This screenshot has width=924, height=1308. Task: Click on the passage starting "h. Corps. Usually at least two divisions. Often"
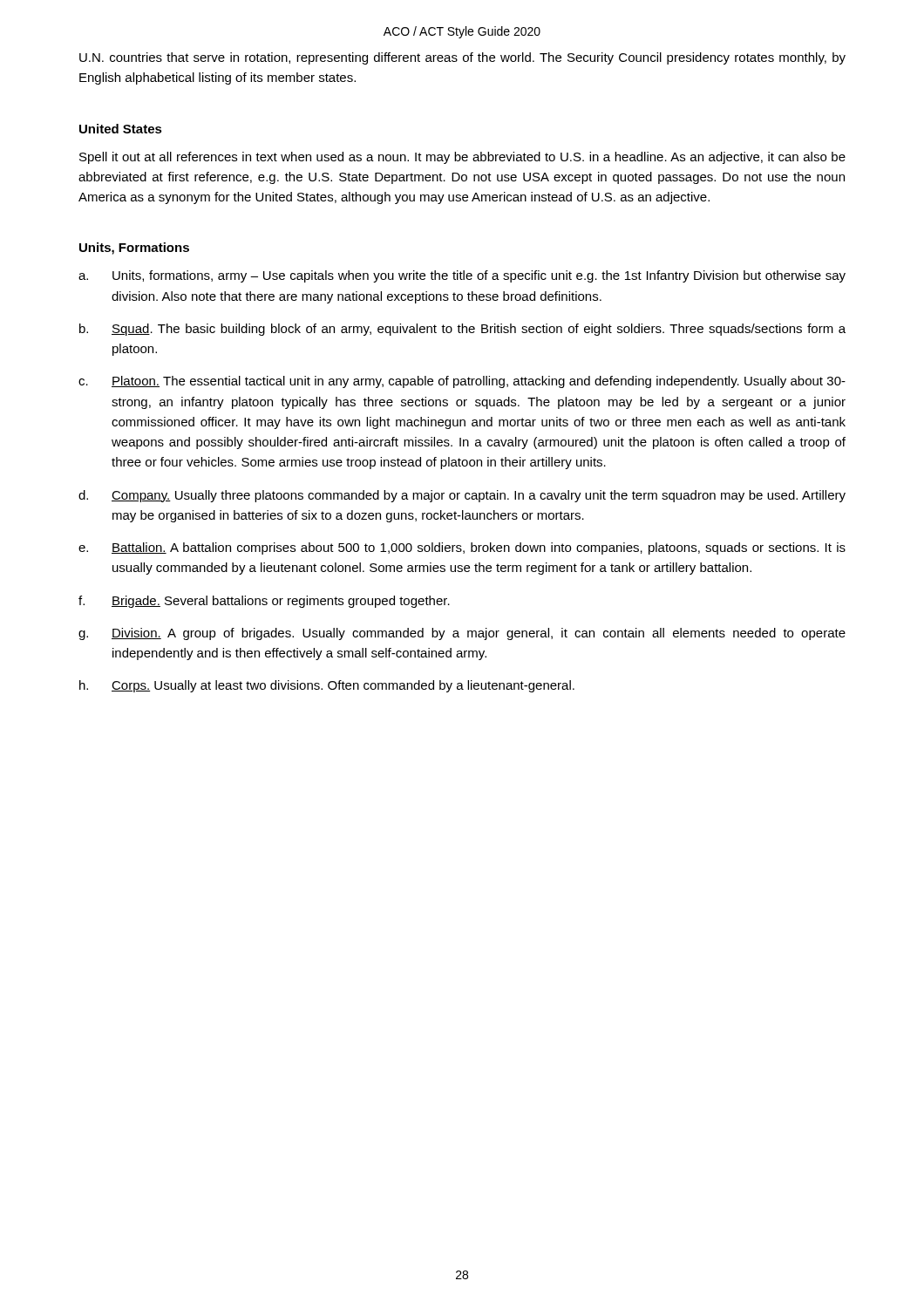[x=462, y=685]
